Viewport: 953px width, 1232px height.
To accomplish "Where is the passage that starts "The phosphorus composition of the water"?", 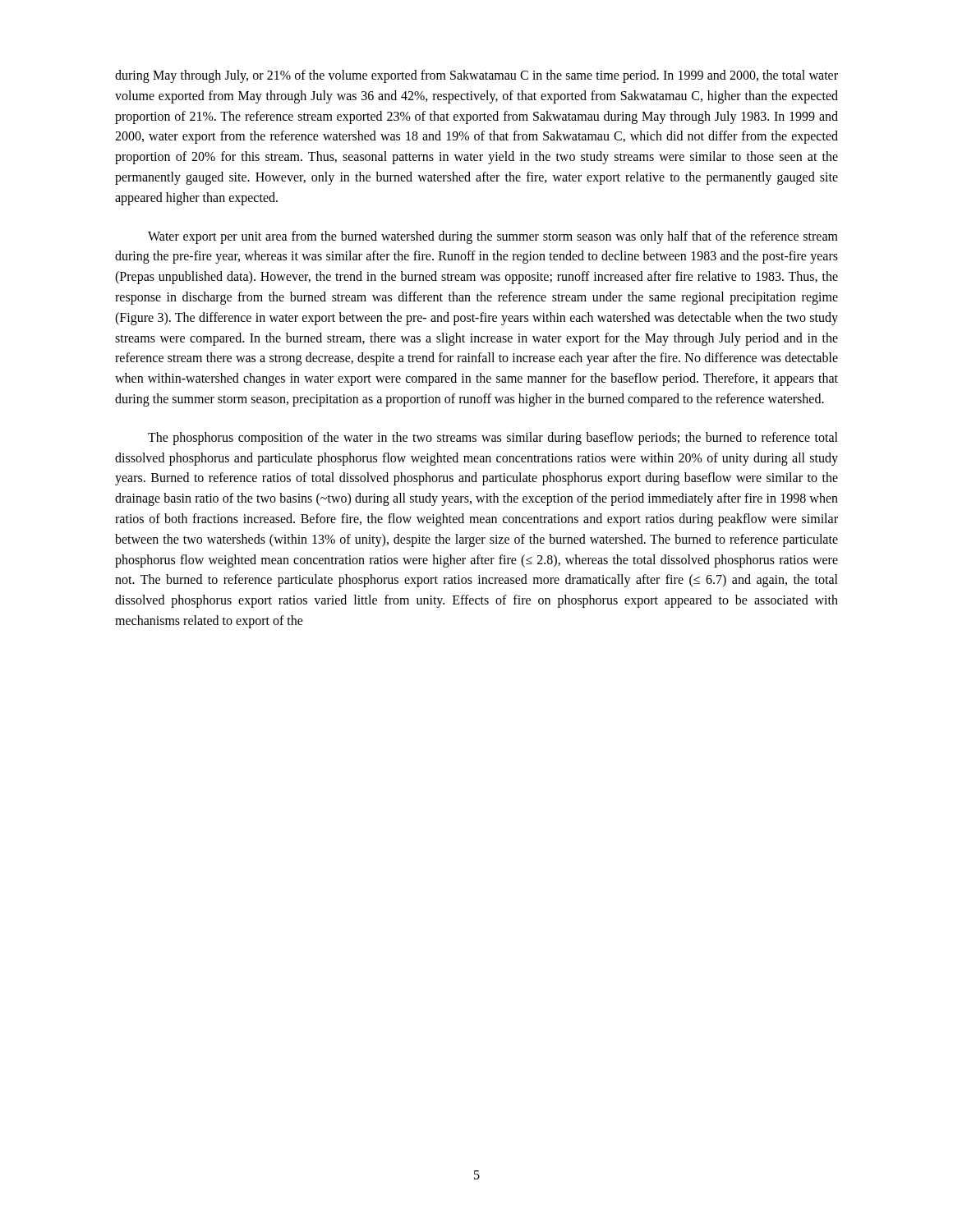I will tap(476, 529).
